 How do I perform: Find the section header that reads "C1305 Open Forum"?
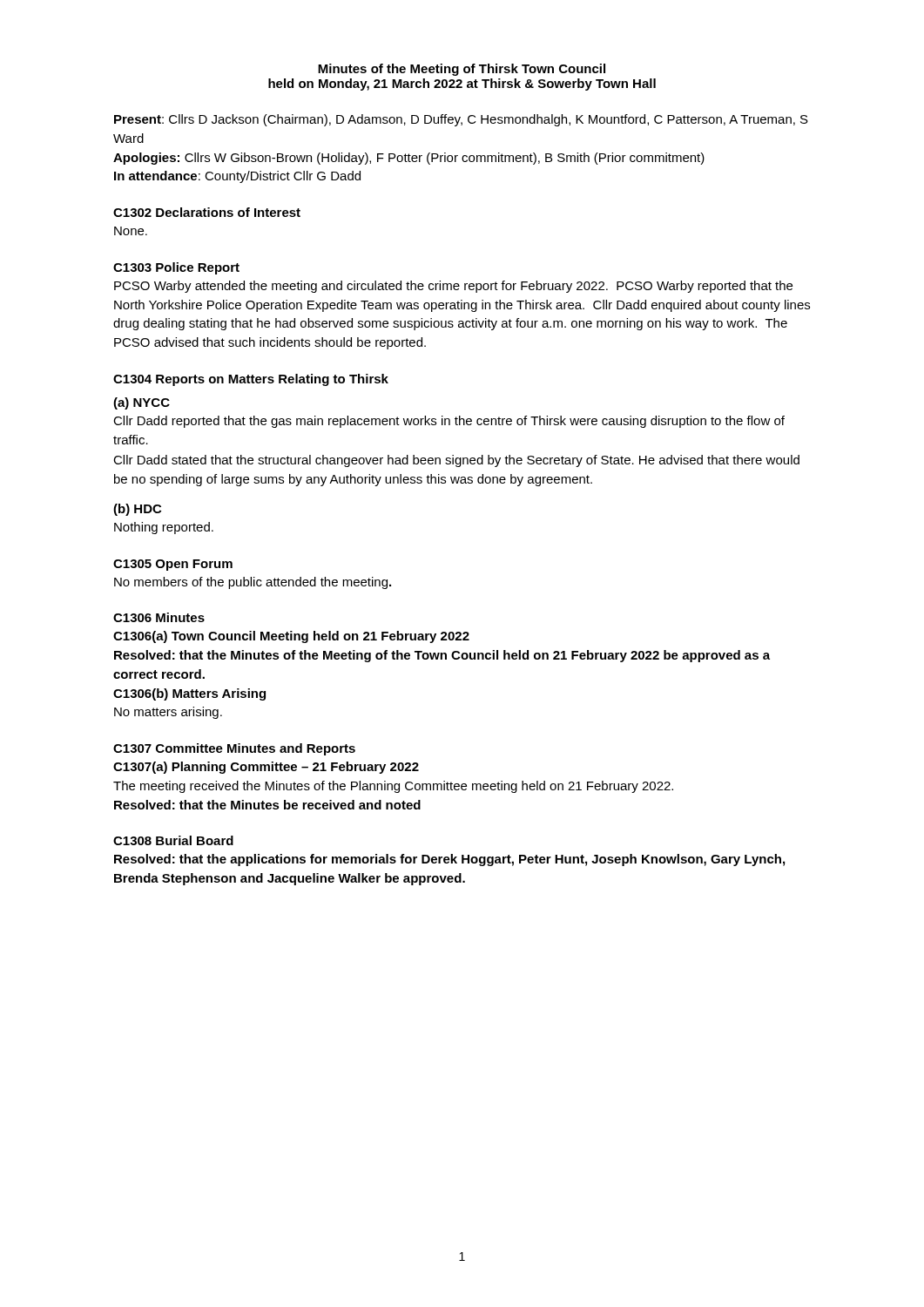(173, 563)
